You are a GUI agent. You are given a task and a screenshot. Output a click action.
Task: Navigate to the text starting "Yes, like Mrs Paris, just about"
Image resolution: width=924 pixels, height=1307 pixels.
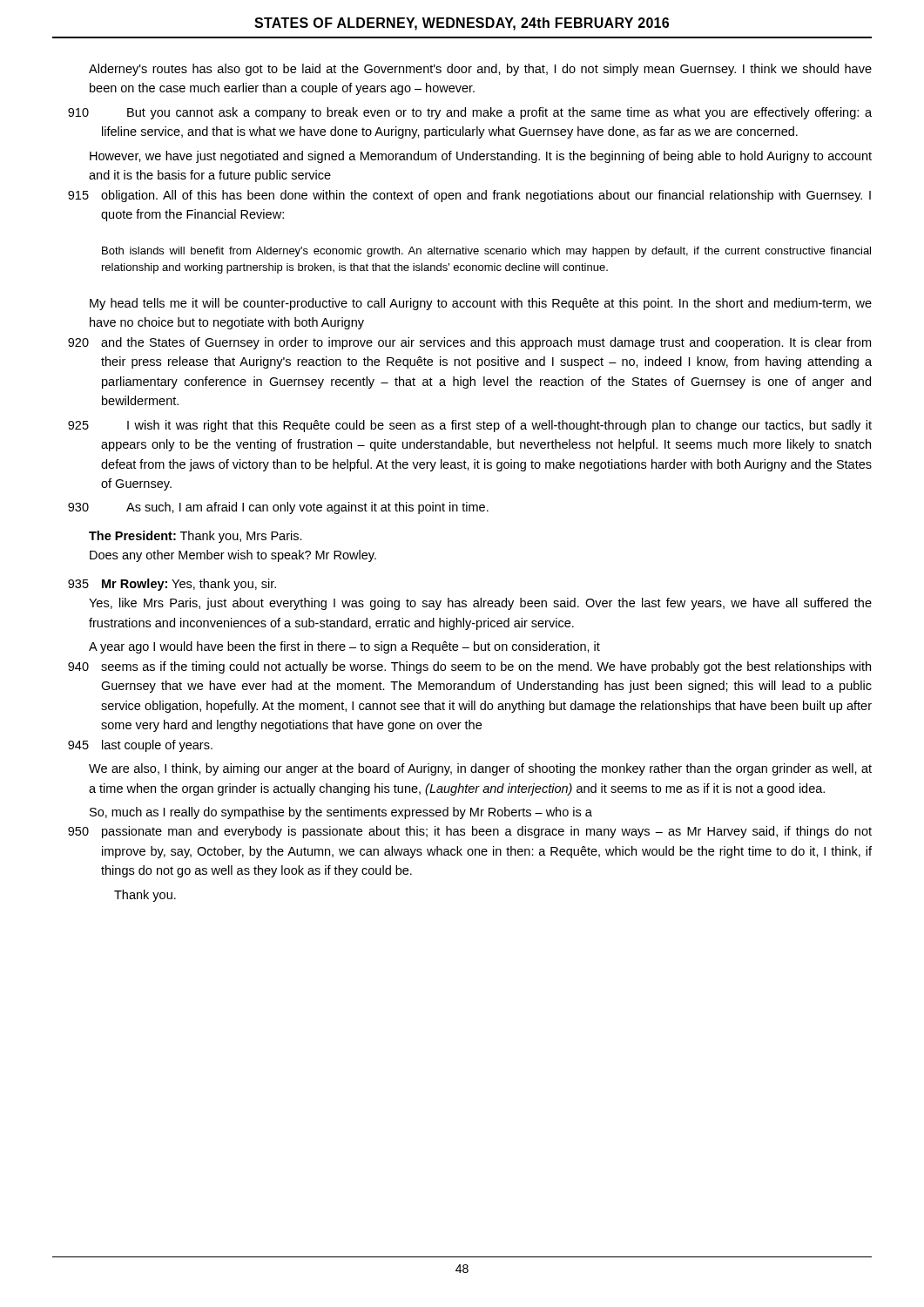(x=480, y=613)
